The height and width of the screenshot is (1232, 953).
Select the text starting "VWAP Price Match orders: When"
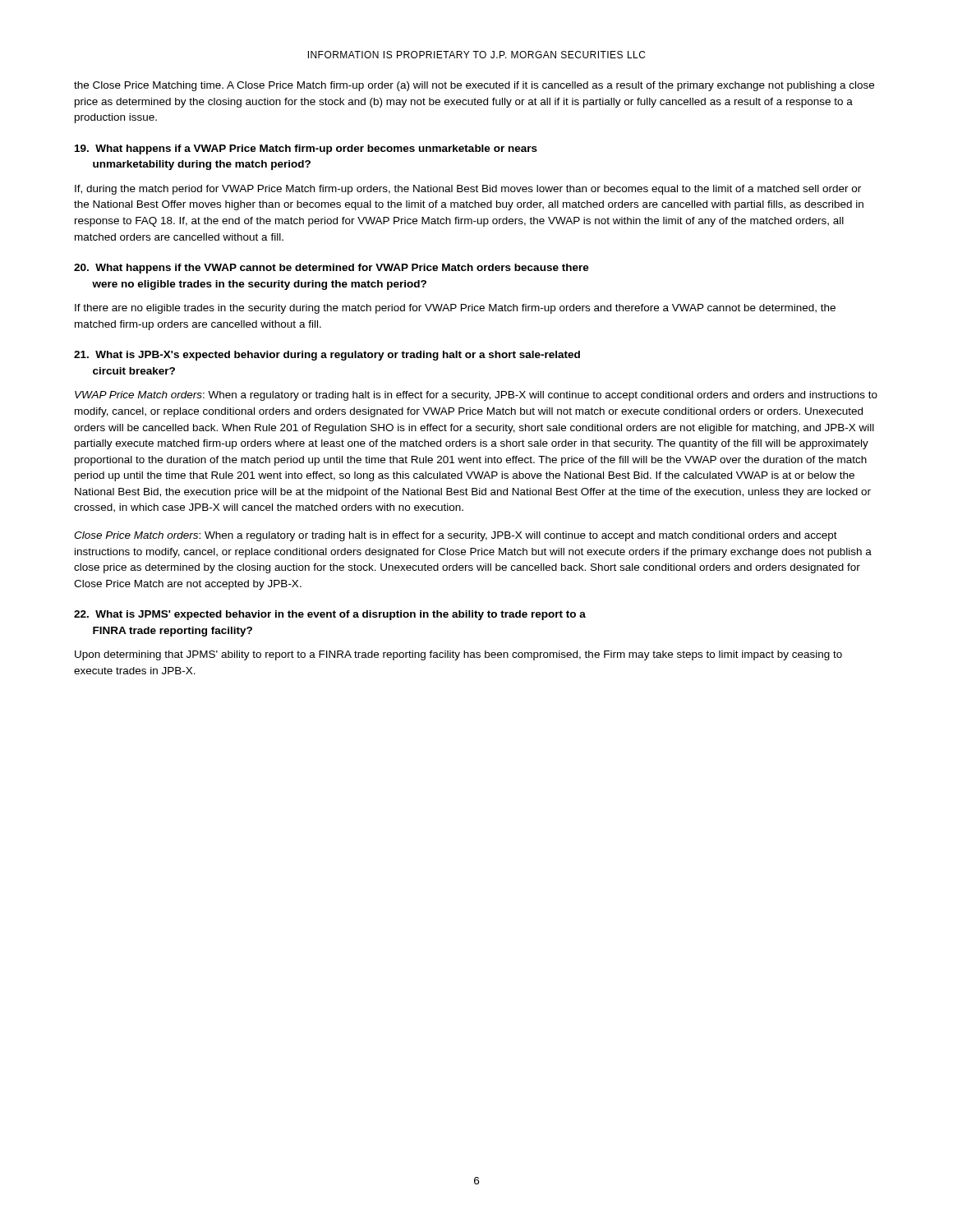click(x=476, y=451)
